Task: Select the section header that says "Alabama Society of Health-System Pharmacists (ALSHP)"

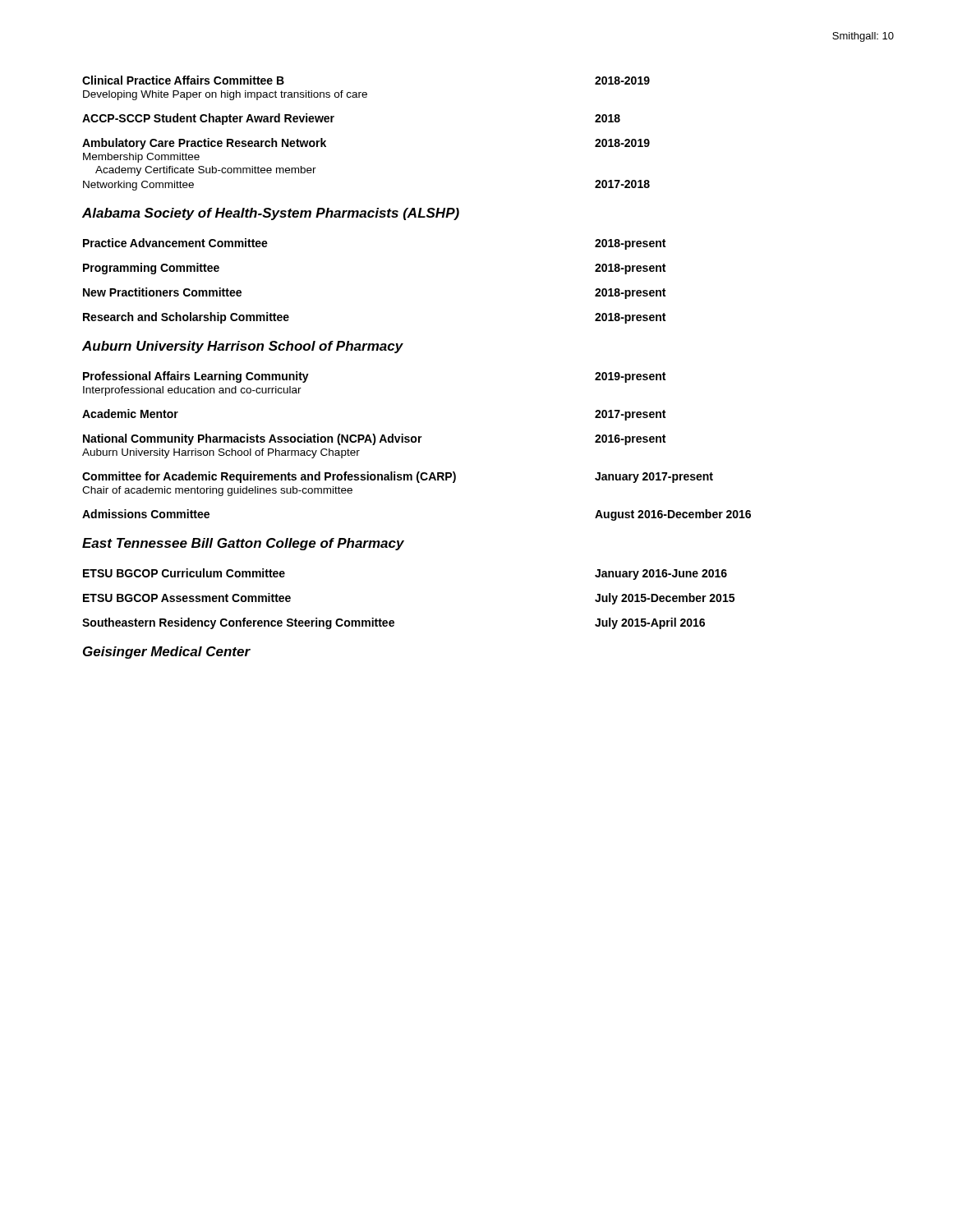Action: pos(271,213)
